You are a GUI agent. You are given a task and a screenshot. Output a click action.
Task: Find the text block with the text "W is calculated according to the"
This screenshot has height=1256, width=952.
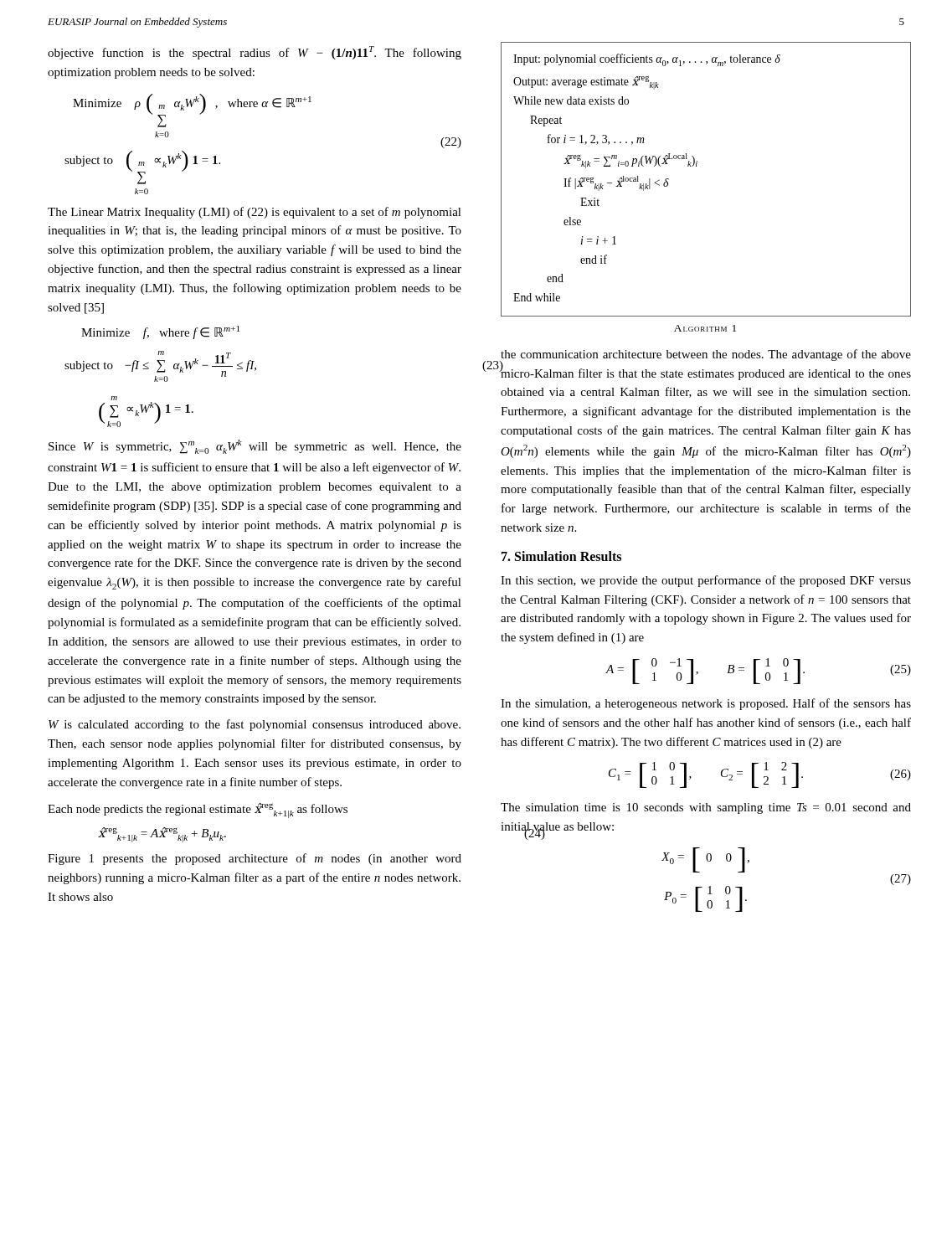tap(255, 753)
